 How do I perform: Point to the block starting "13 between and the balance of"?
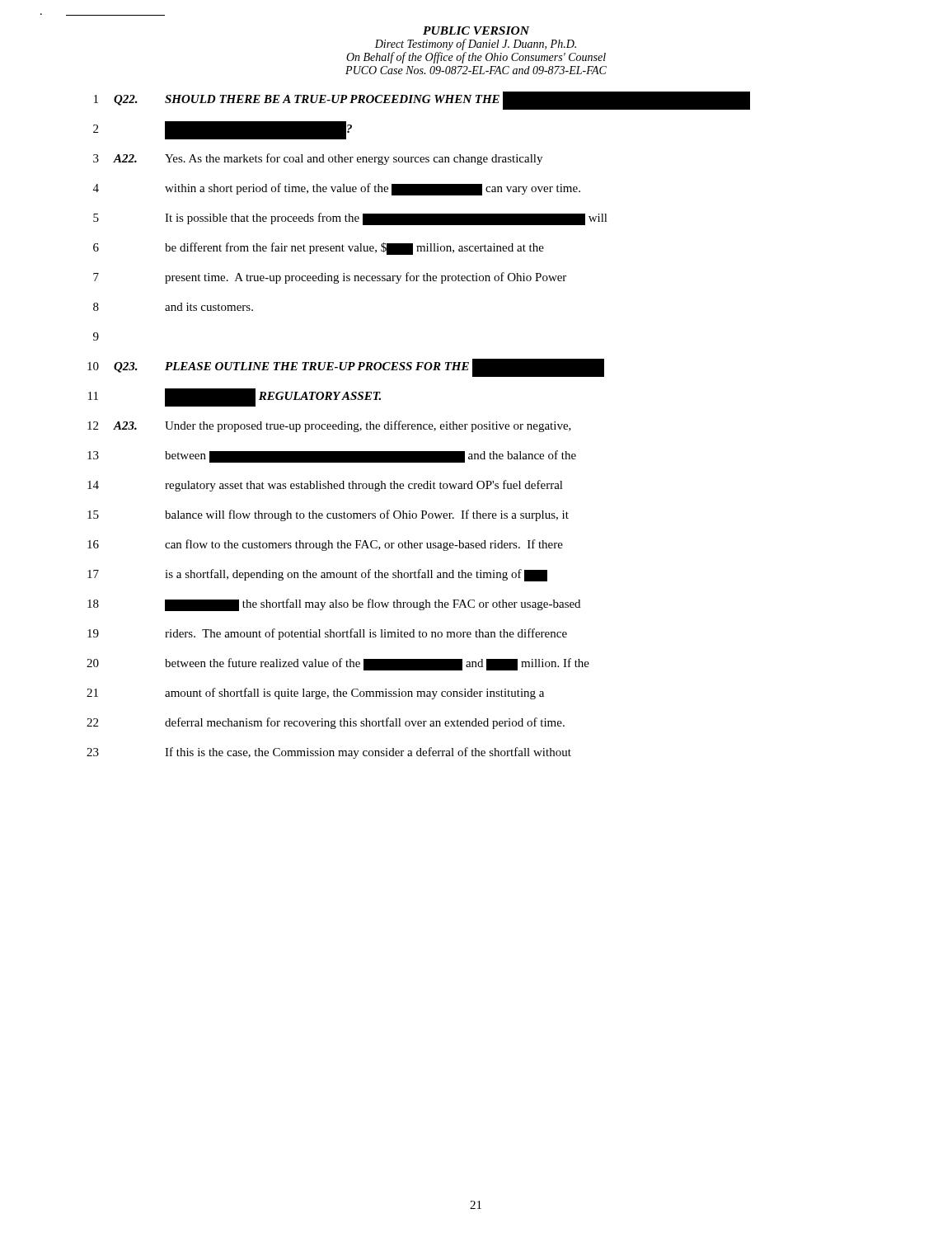[476, 455]
